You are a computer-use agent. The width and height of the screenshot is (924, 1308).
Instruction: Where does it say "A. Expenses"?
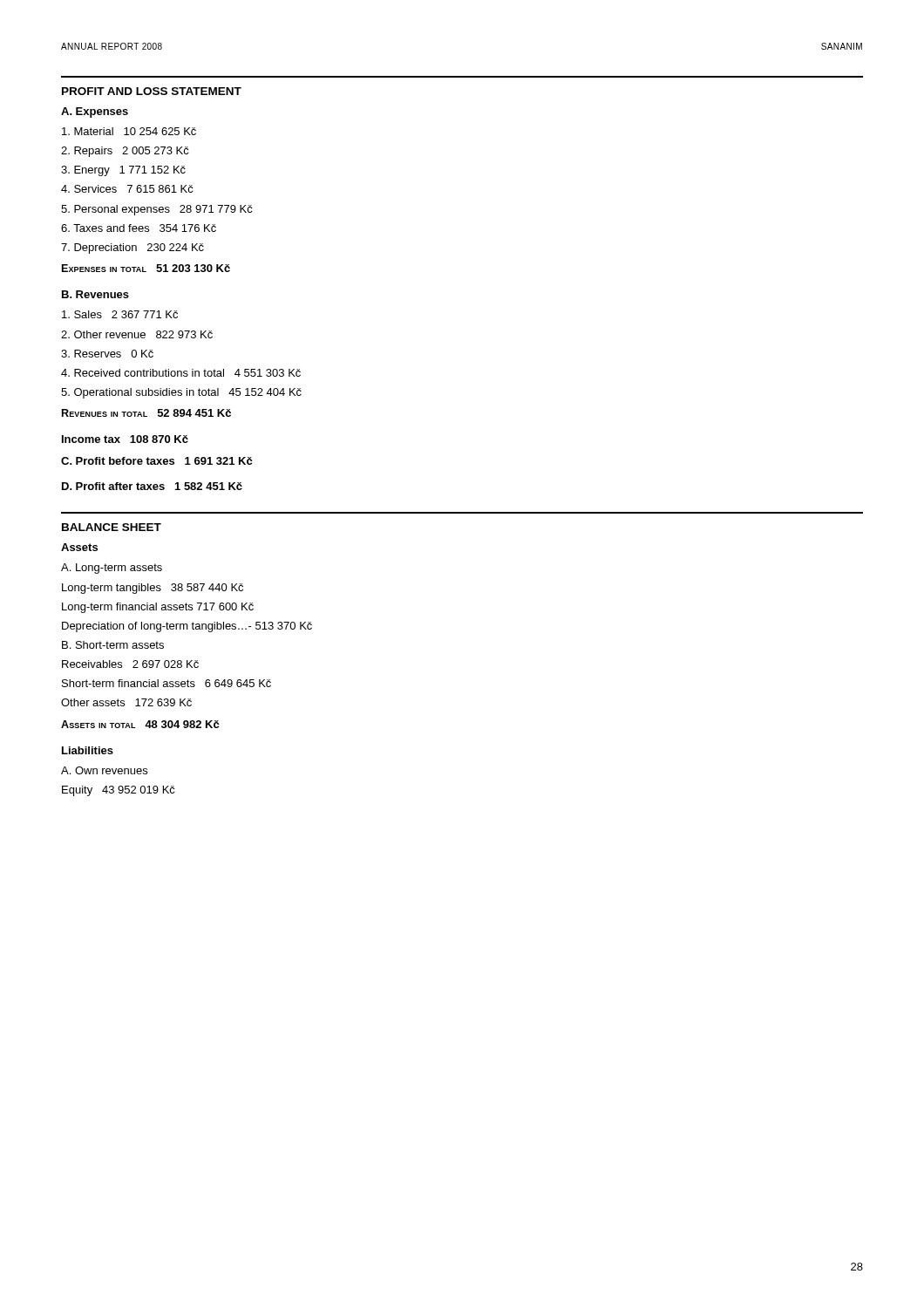(x=95, y=111)
